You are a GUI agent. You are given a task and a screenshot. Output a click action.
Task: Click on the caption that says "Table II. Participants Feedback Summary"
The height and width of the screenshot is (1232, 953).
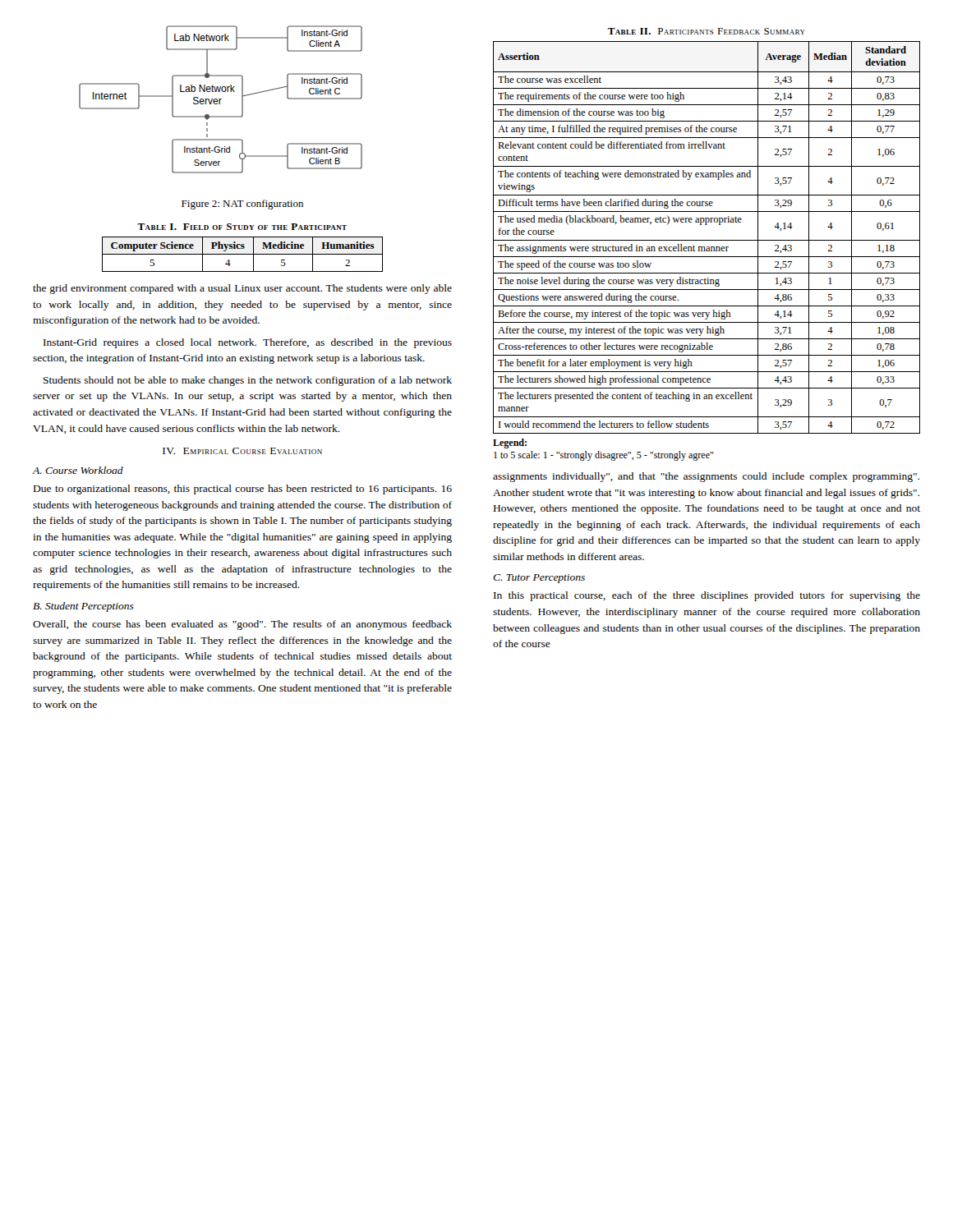point(707,31)
